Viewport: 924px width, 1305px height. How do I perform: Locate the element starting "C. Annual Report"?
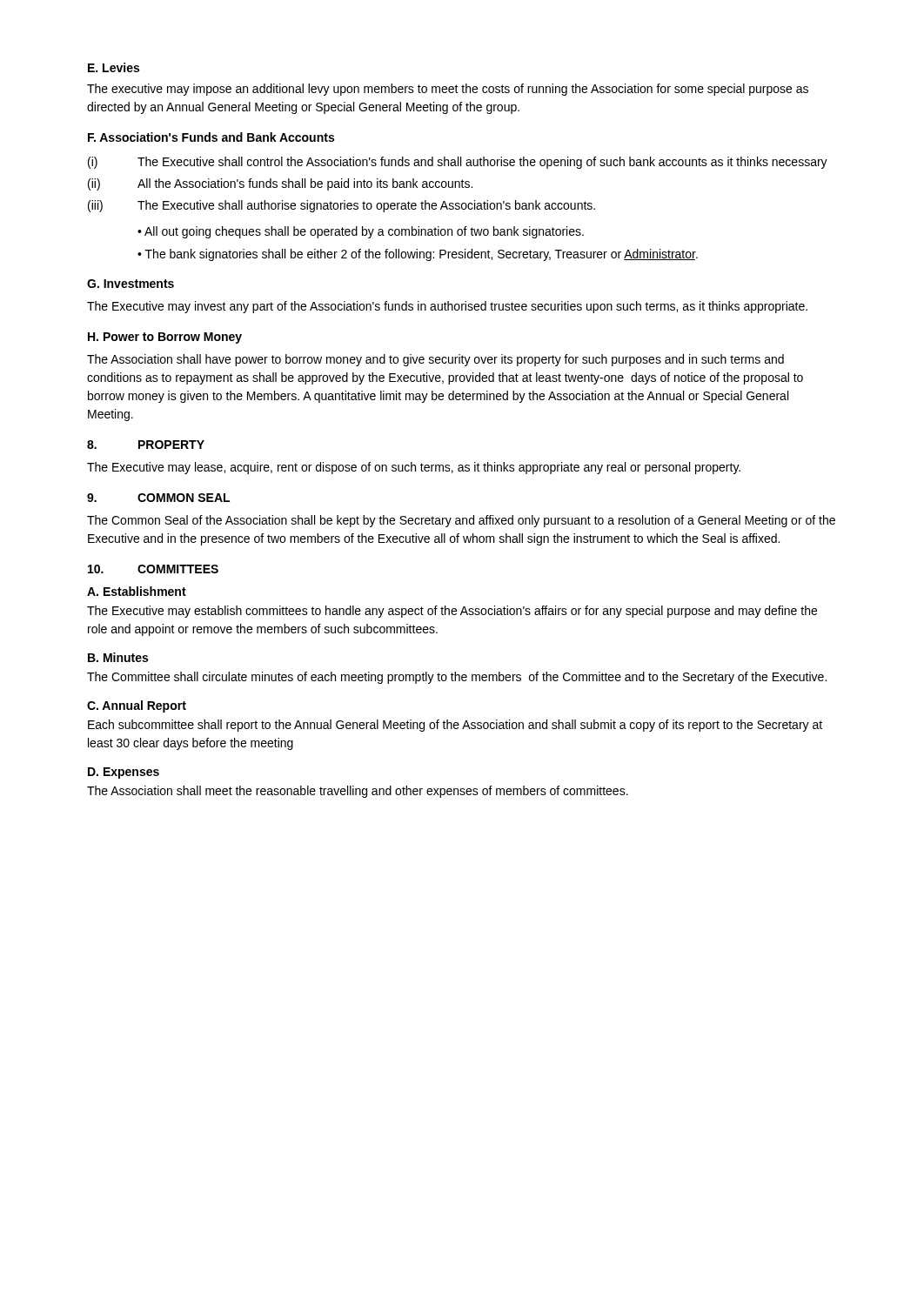point(137,705)
